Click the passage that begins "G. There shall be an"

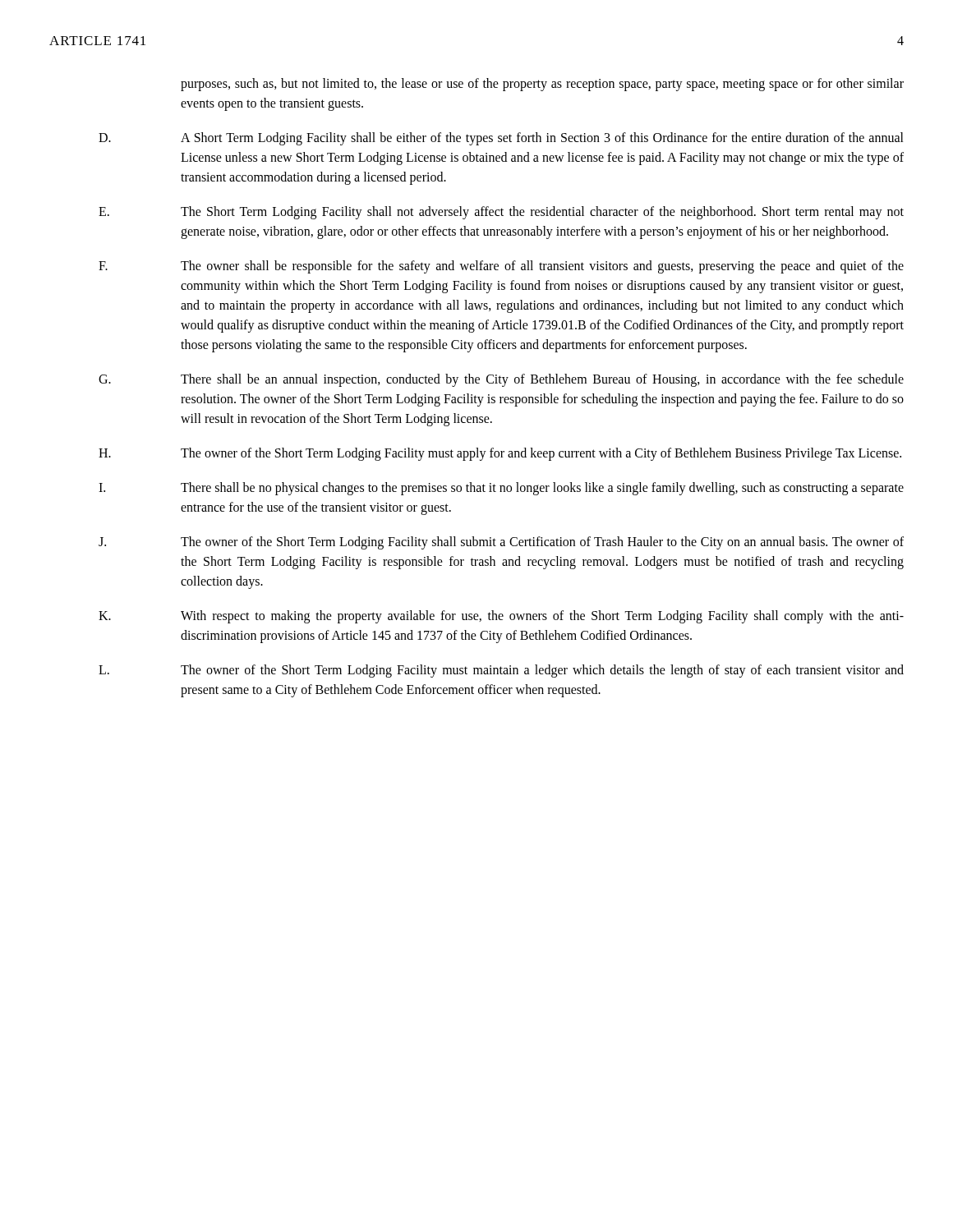(476, 399)
